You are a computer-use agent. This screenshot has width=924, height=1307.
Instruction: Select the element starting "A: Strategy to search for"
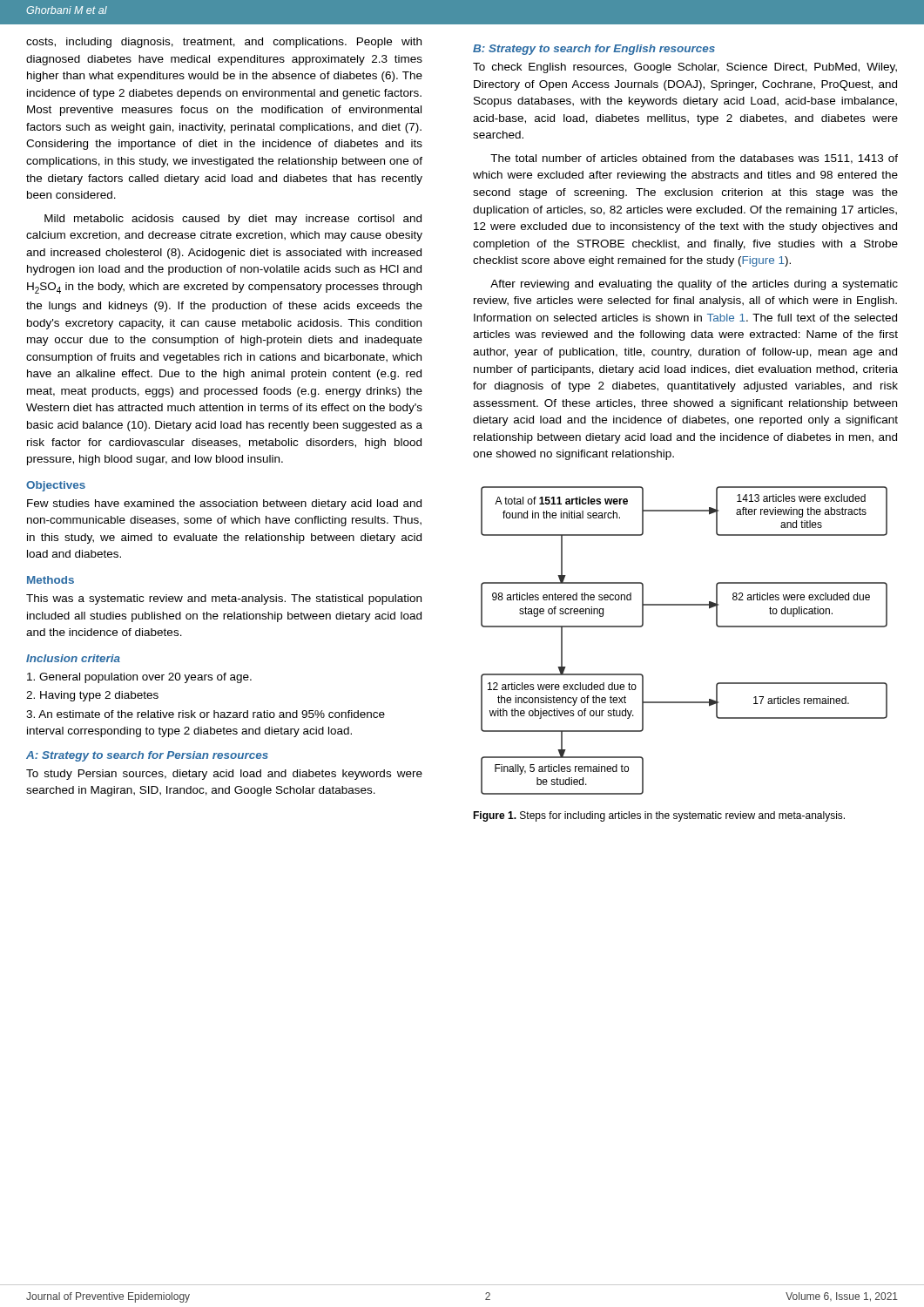147,755
